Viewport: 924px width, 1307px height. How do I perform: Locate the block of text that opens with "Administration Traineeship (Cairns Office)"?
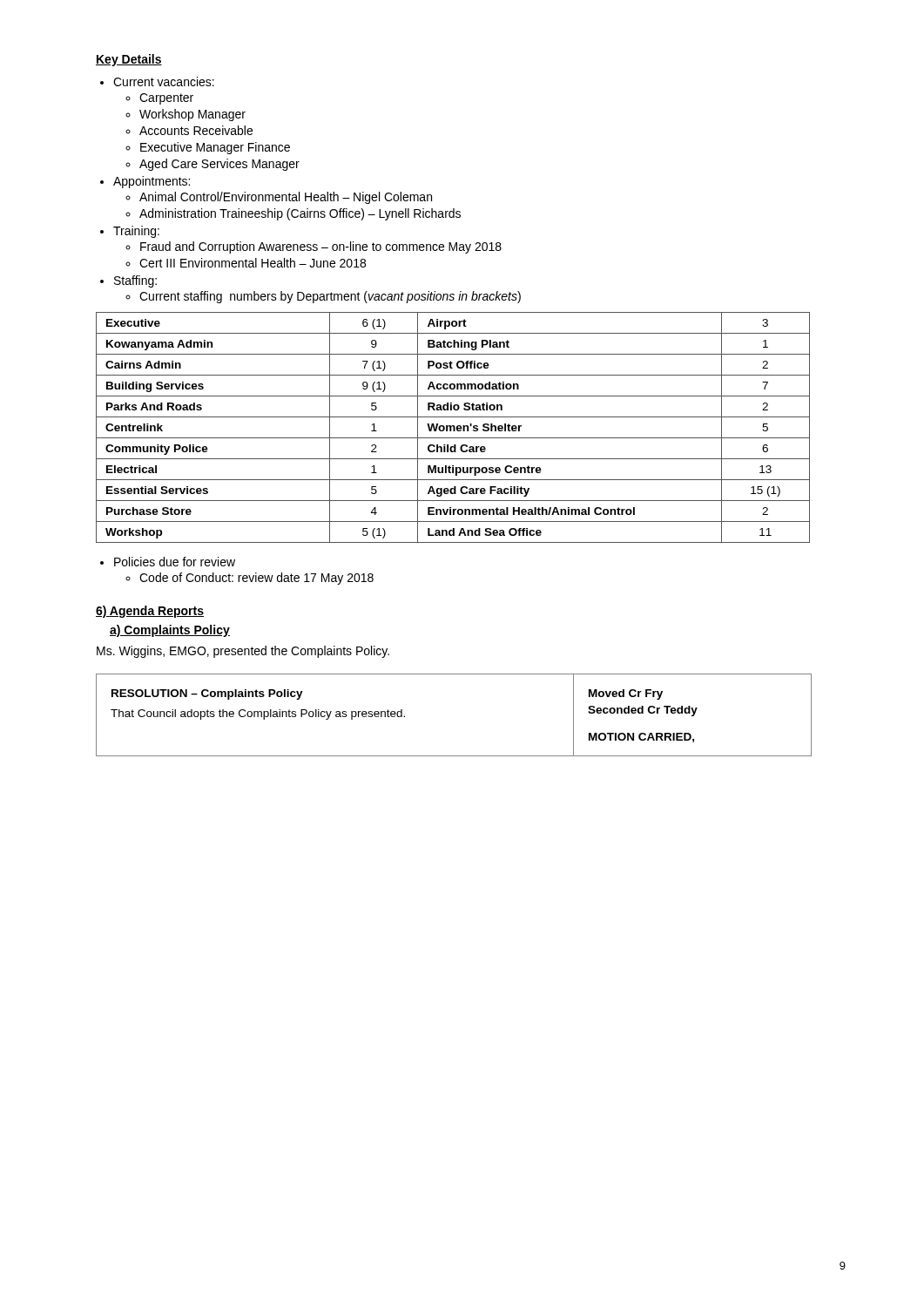coord(300,213)
